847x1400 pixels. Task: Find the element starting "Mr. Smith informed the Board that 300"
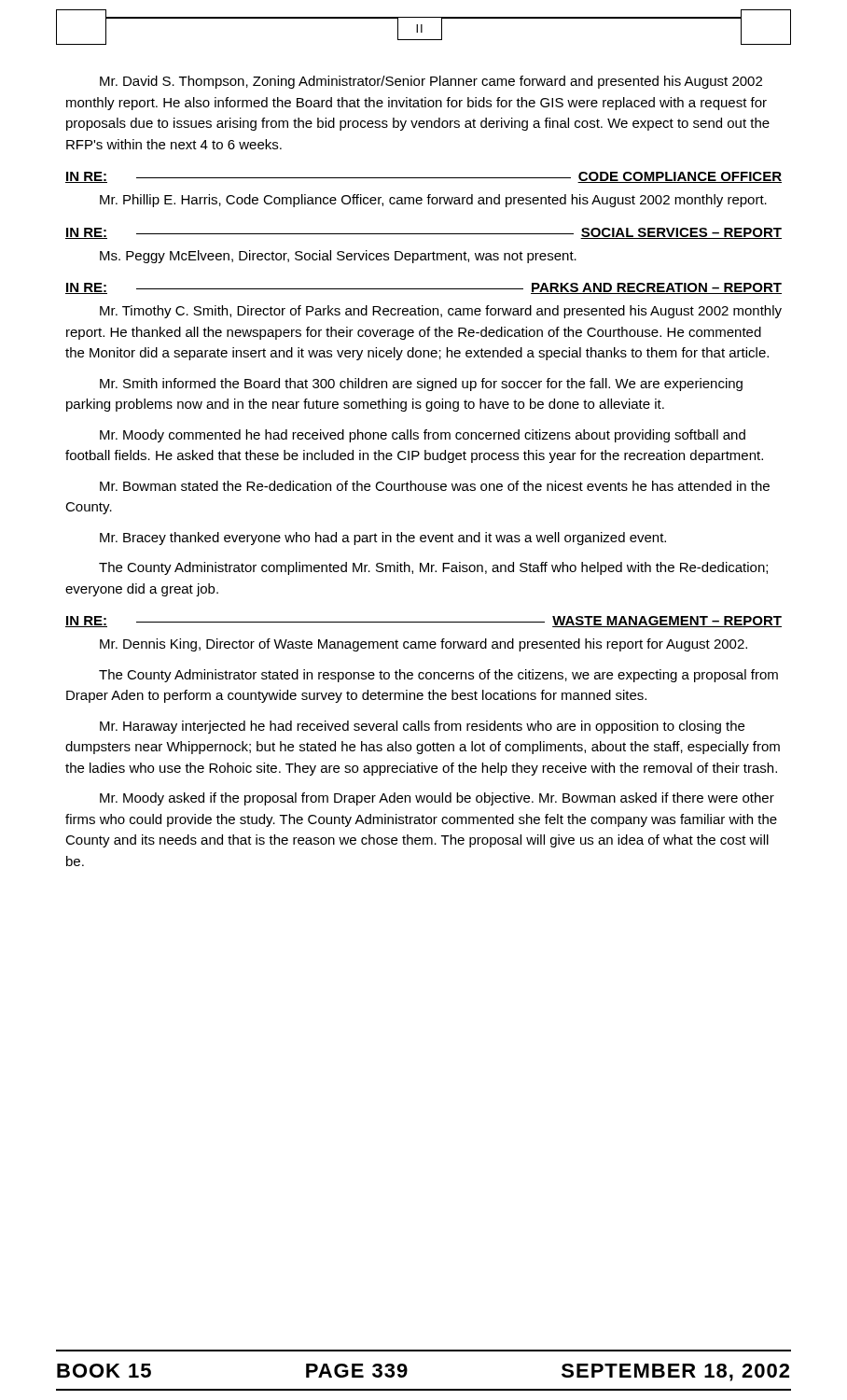424,394
